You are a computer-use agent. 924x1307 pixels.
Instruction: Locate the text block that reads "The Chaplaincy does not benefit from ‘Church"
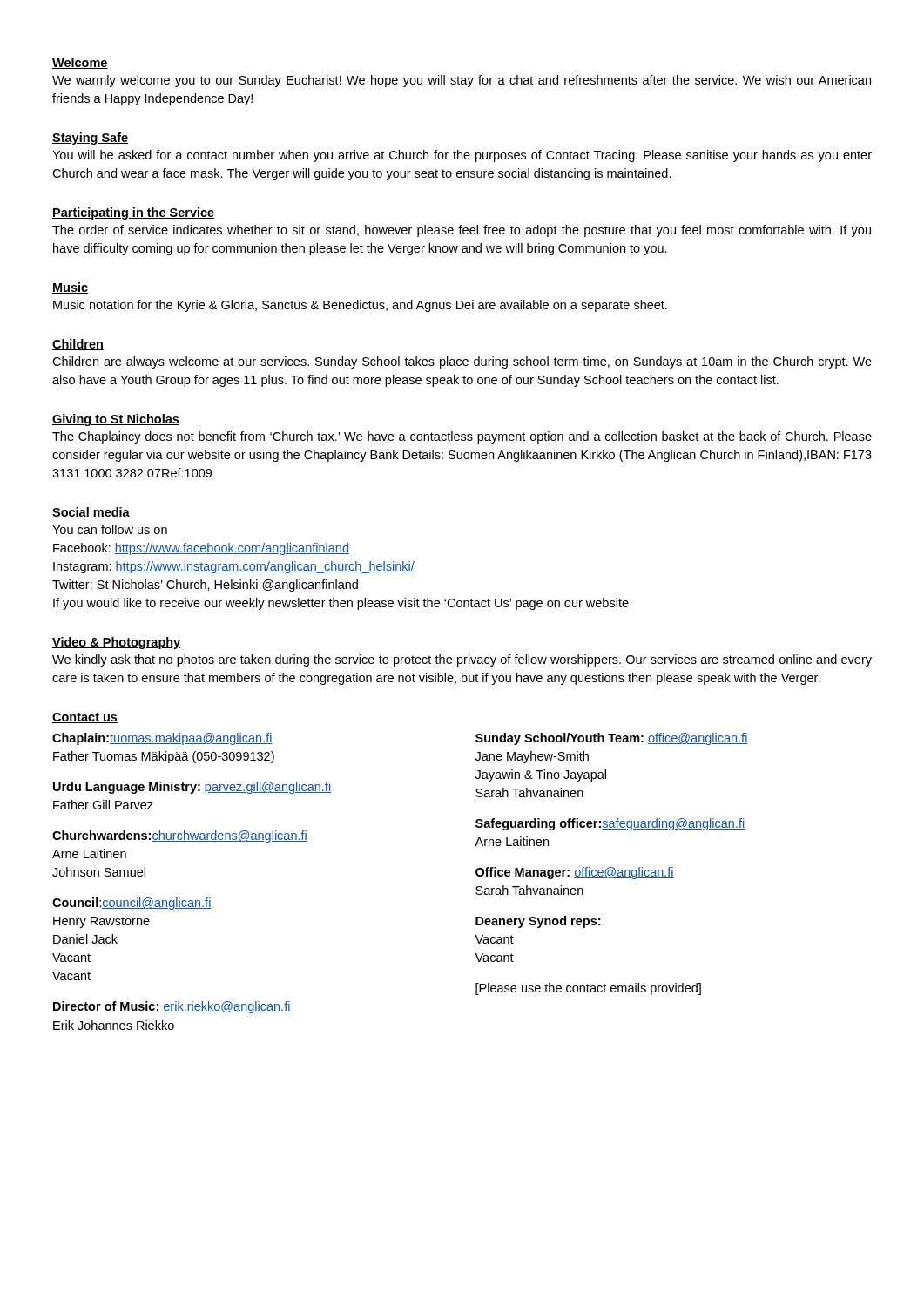coord(462,455)
